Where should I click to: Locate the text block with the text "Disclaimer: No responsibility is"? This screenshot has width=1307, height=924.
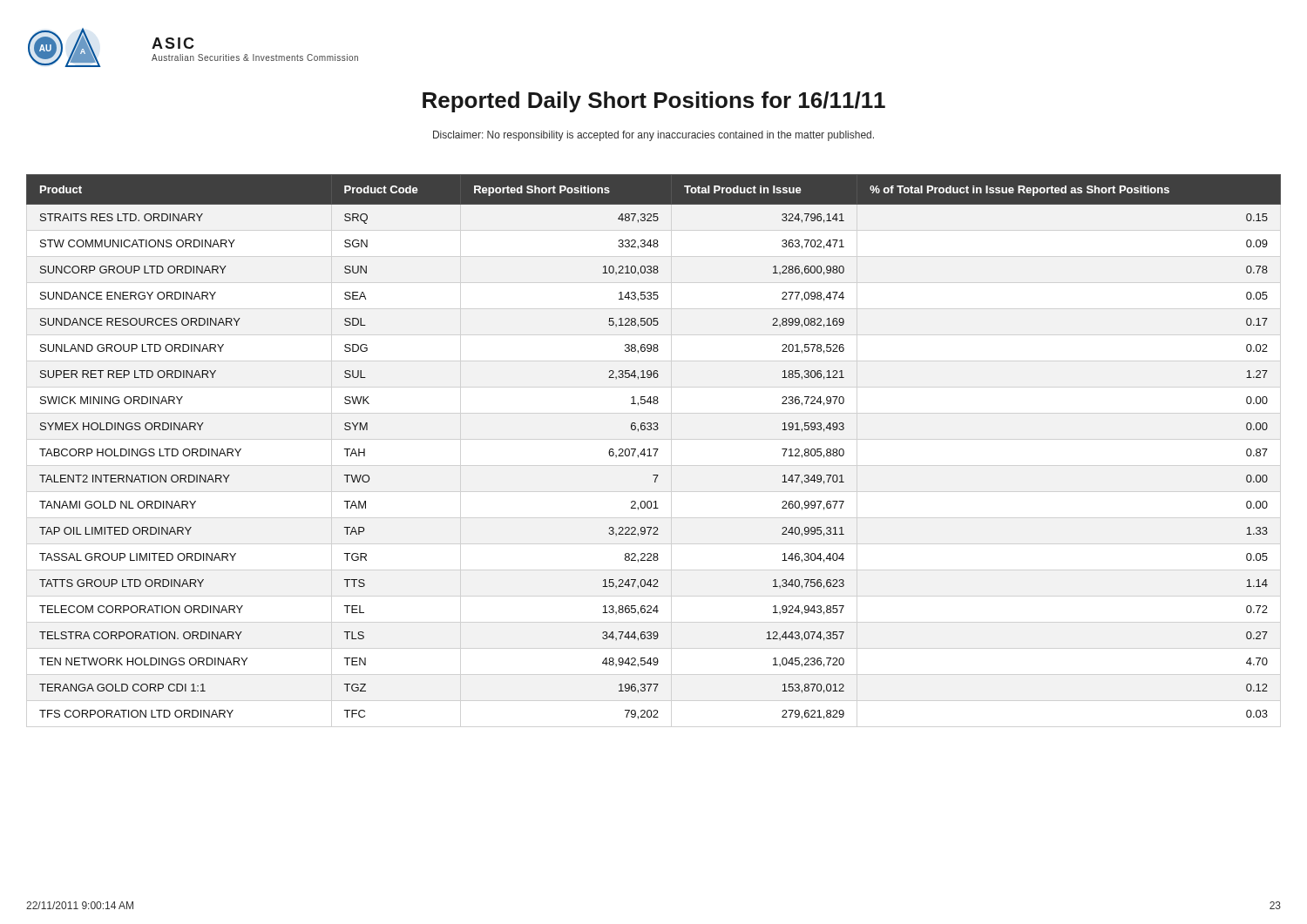coord(654,135)
